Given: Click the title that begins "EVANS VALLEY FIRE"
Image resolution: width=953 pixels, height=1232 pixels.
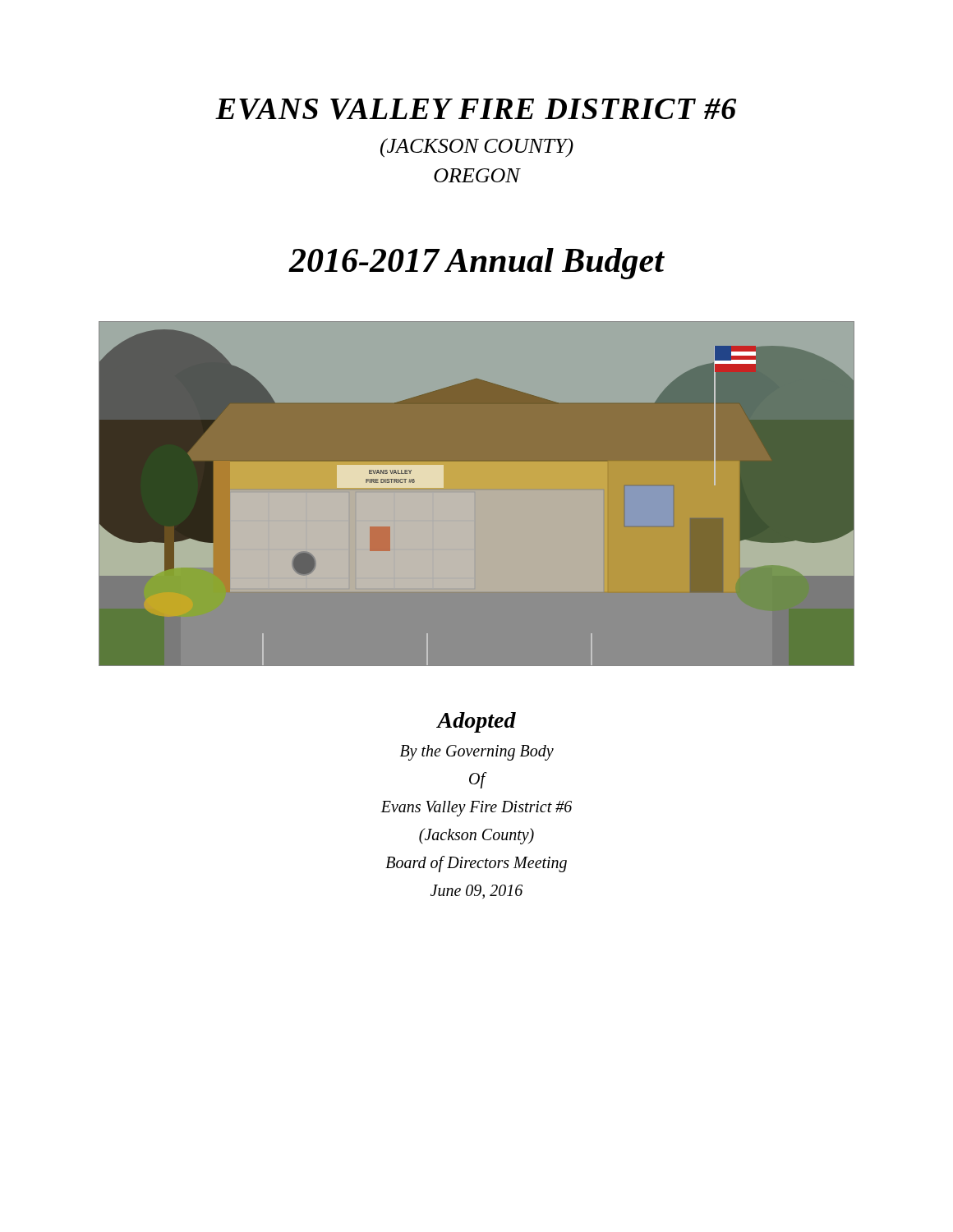Looking at the screenshot, I should click(476, 141).
